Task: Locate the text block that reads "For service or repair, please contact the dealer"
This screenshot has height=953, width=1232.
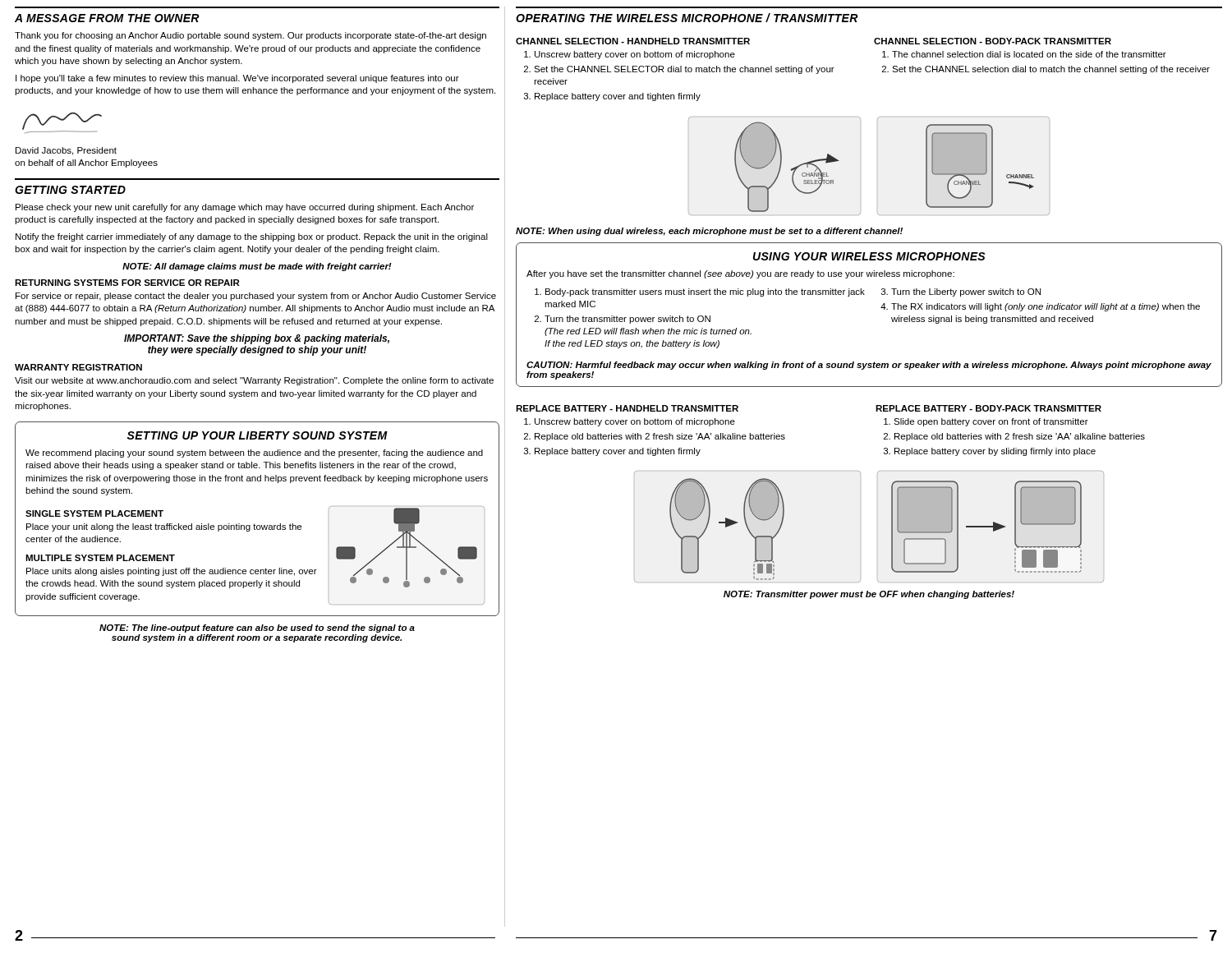Action: (x=257, y=309)
